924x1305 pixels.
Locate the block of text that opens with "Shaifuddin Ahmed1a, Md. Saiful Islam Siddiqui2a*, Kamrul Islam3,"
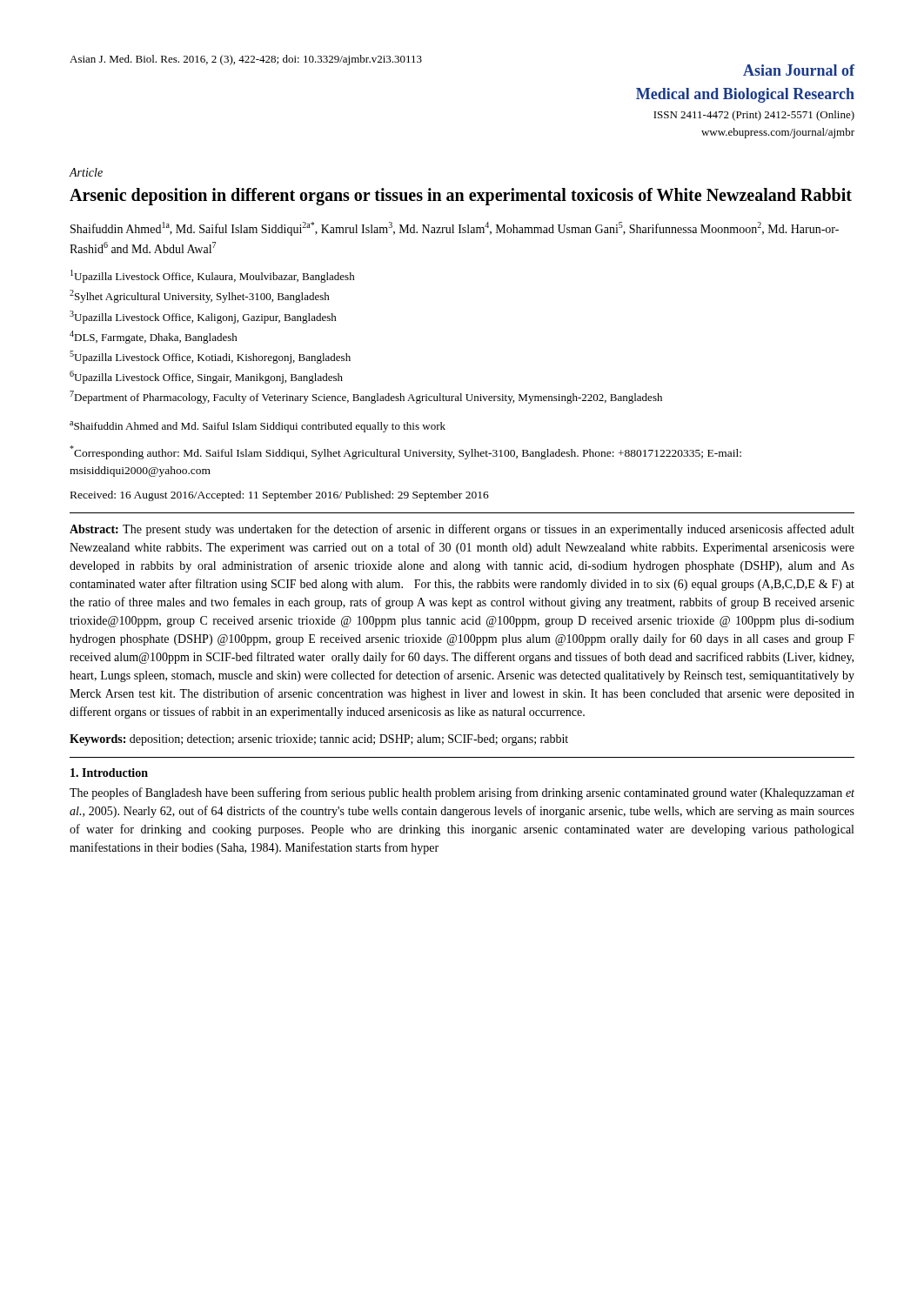pos(454,238)
